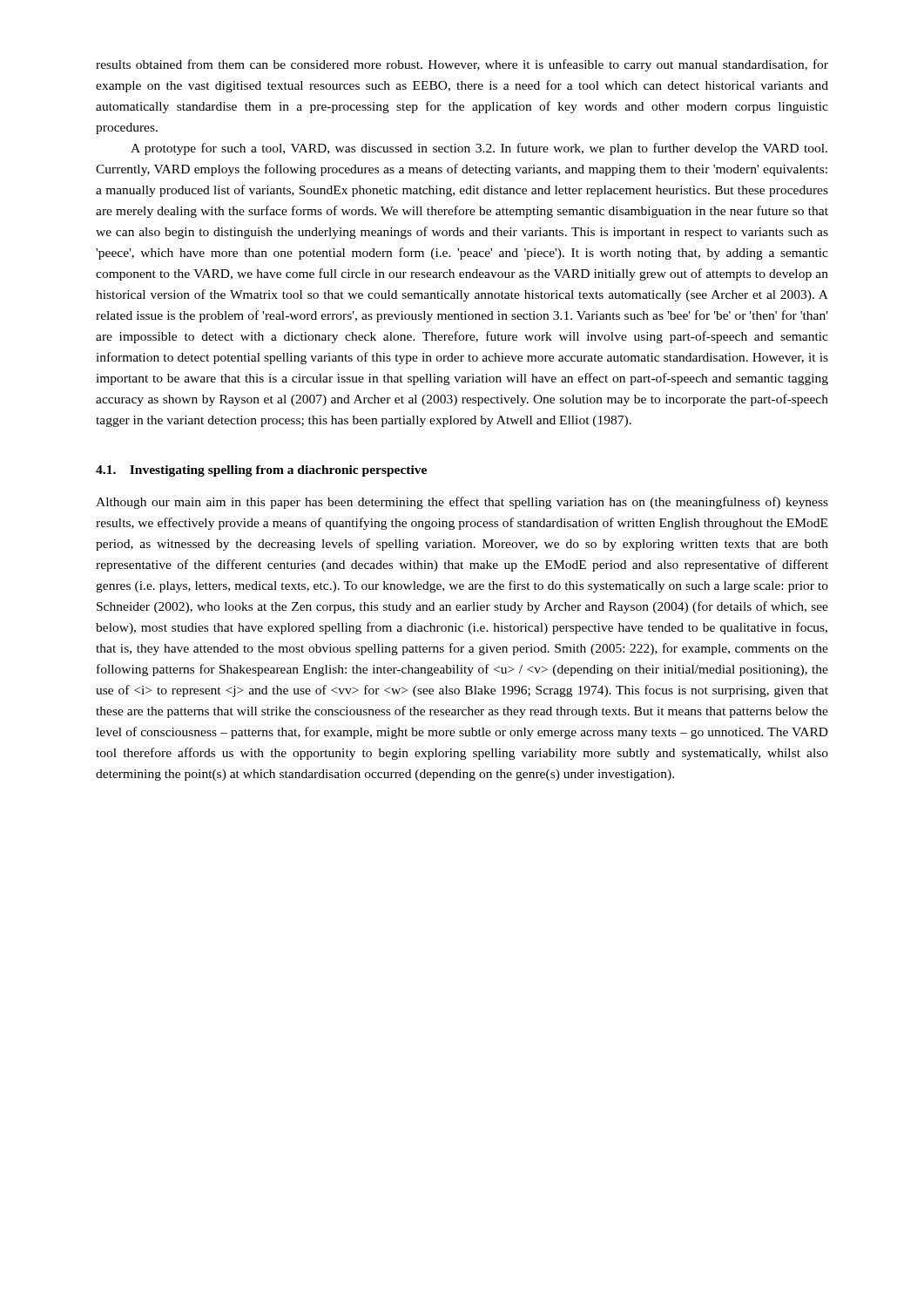Point to the text starting "Although our main aim in this paper"

(462, 638)
